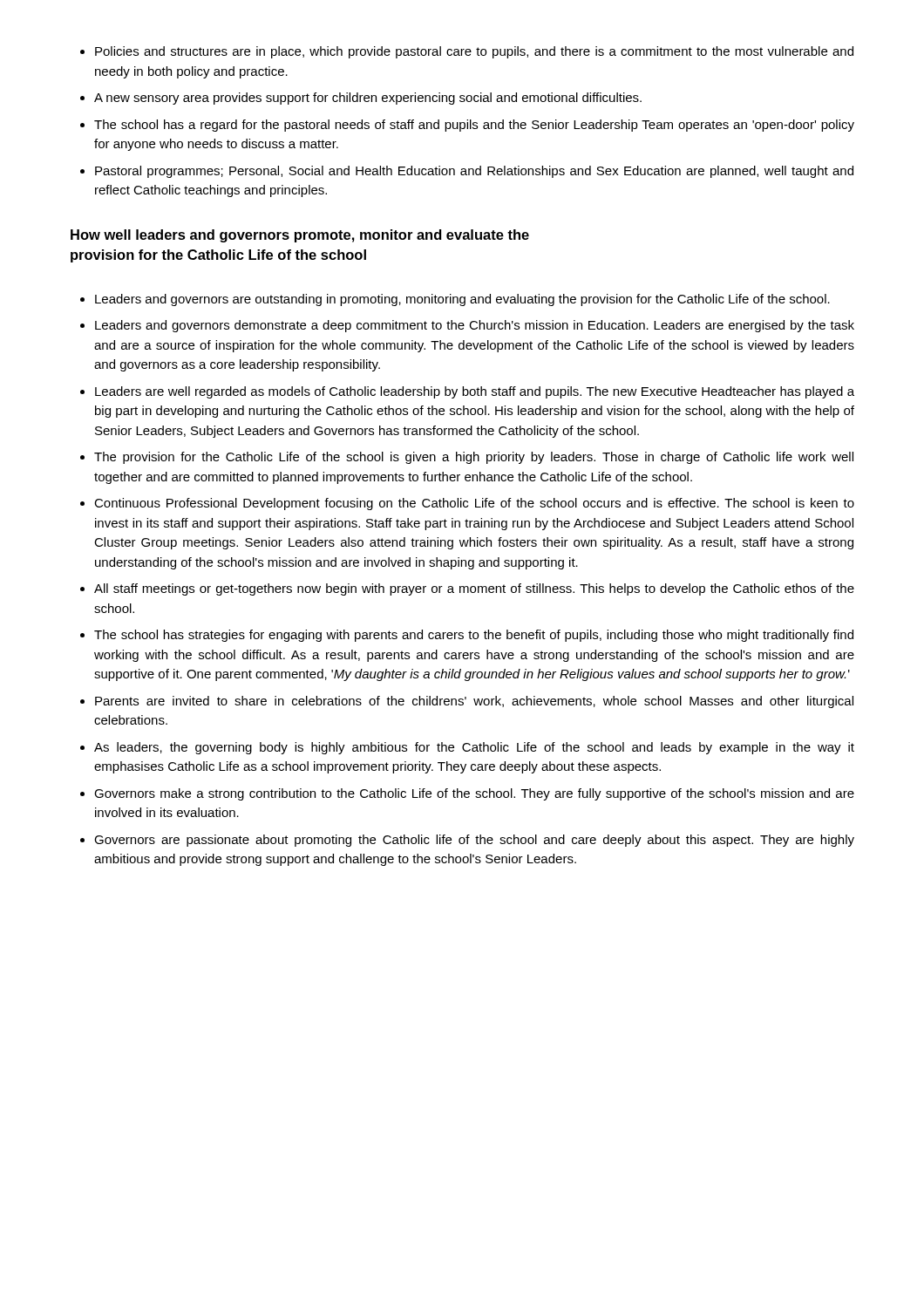Locate the block starting "Policies and structures are"
The width and height of the screenshot is (924, 1308).
[474, 61]
